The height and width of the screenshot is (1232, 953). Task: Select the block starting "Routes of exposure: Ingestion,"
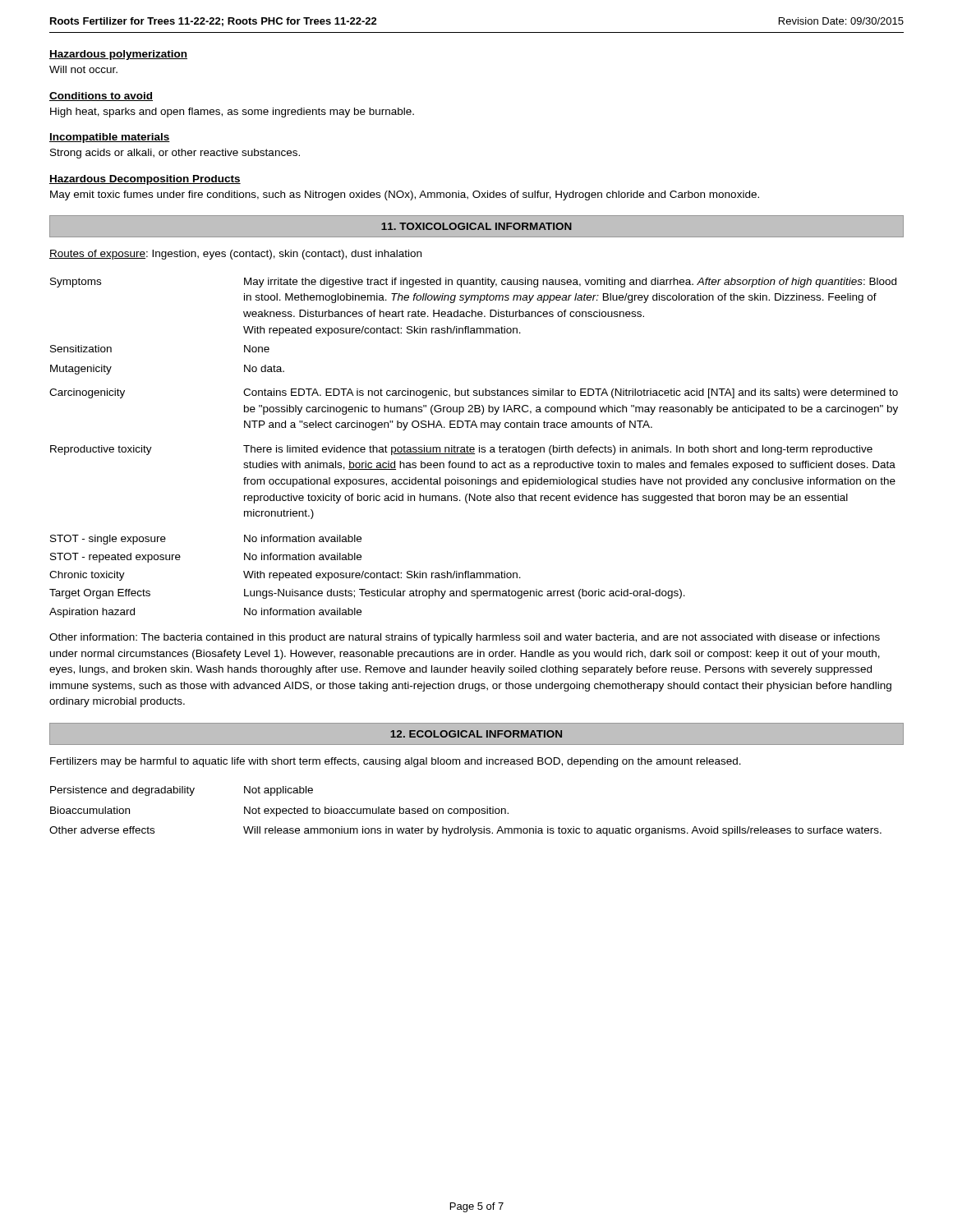[235, 255]
